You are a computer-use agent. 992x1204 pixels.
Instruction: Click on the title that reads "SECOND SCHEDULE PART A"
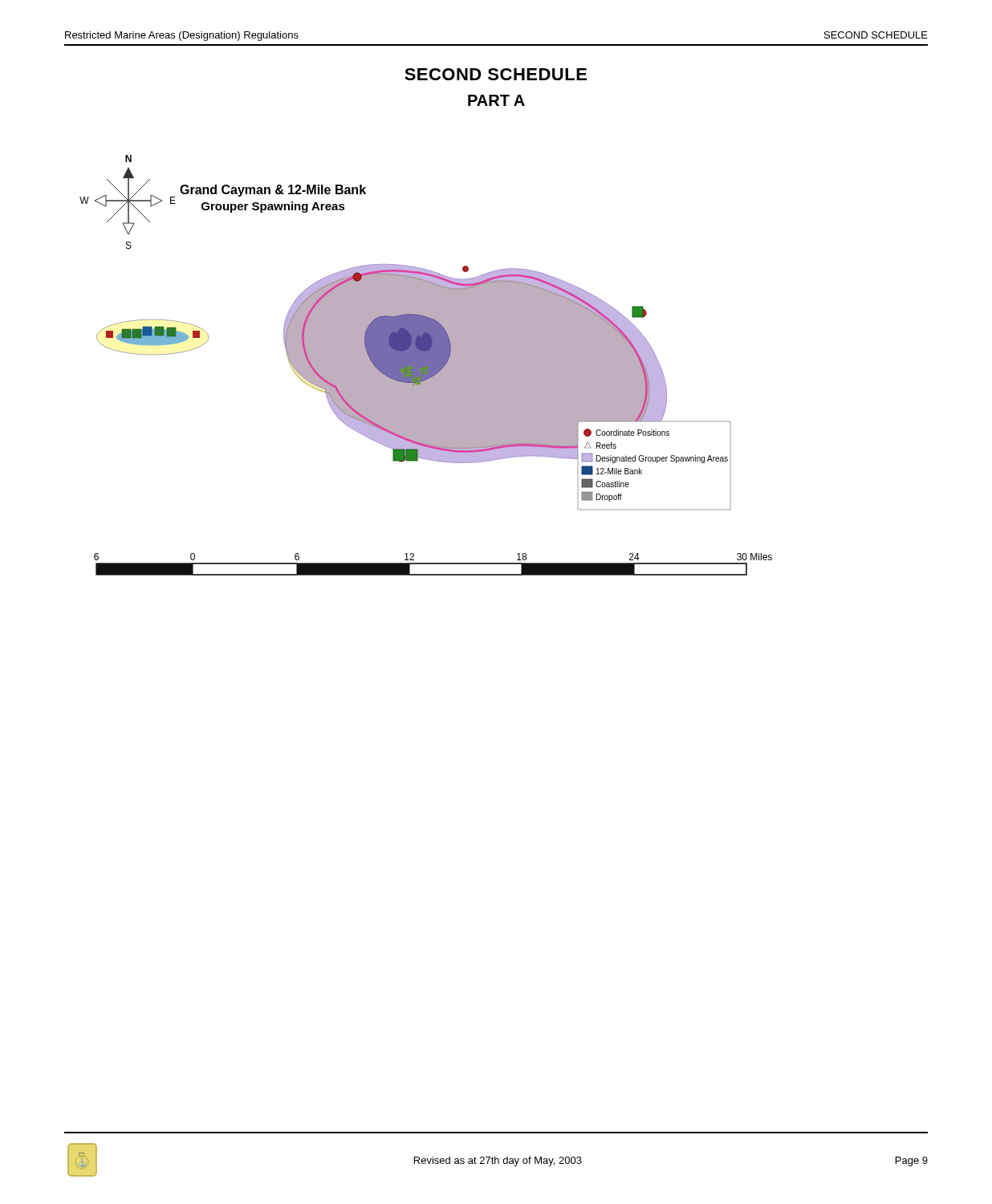tap(496, 87)
